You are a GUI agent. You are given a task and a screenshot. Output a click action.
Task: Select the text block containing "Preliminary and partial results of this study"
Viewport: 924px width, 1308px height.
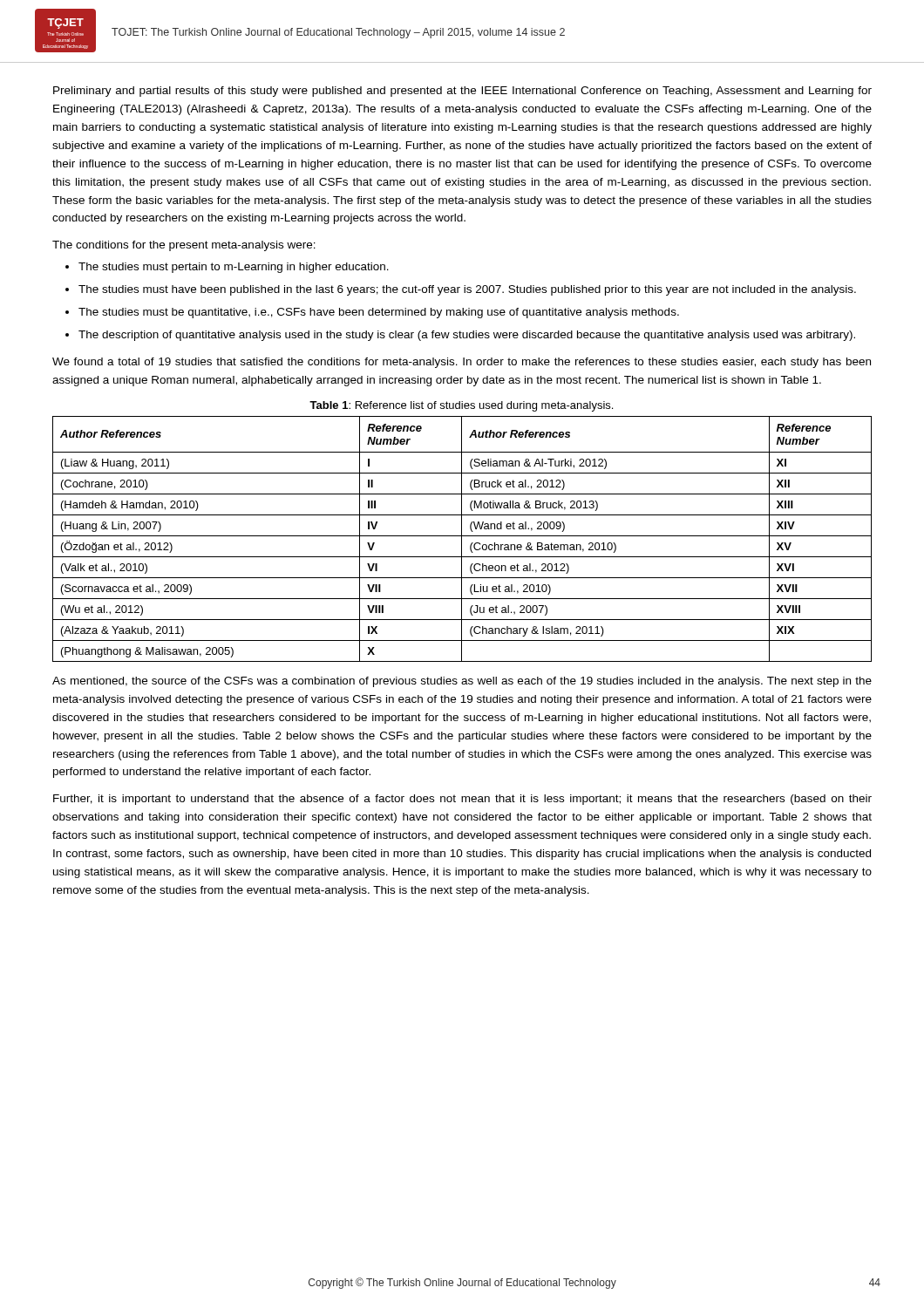[x=462, y=154]
